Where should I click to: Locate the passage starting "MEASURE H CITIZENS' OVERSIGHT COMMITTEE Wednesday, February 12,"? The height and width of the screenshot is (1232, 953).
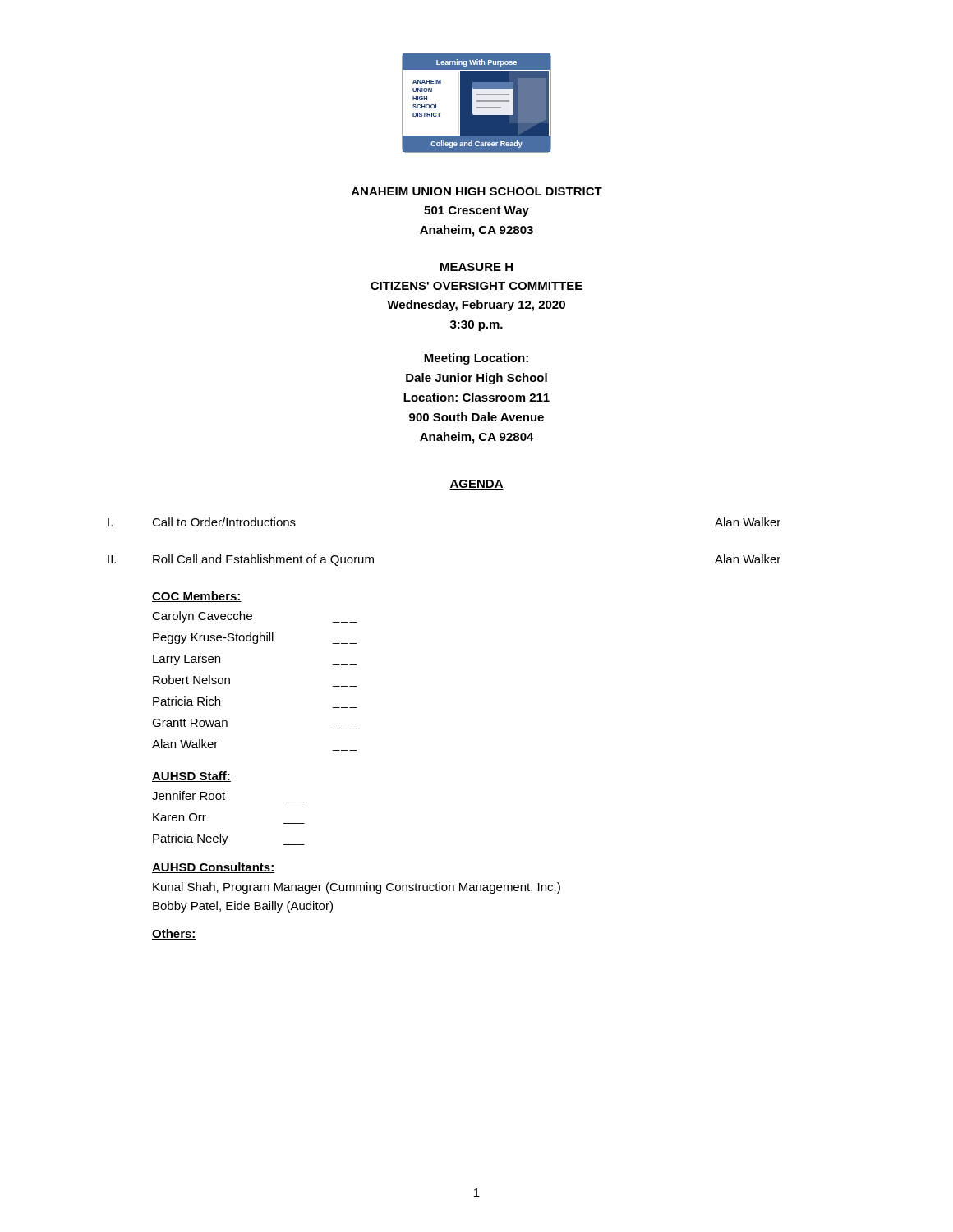click(476, 295)
